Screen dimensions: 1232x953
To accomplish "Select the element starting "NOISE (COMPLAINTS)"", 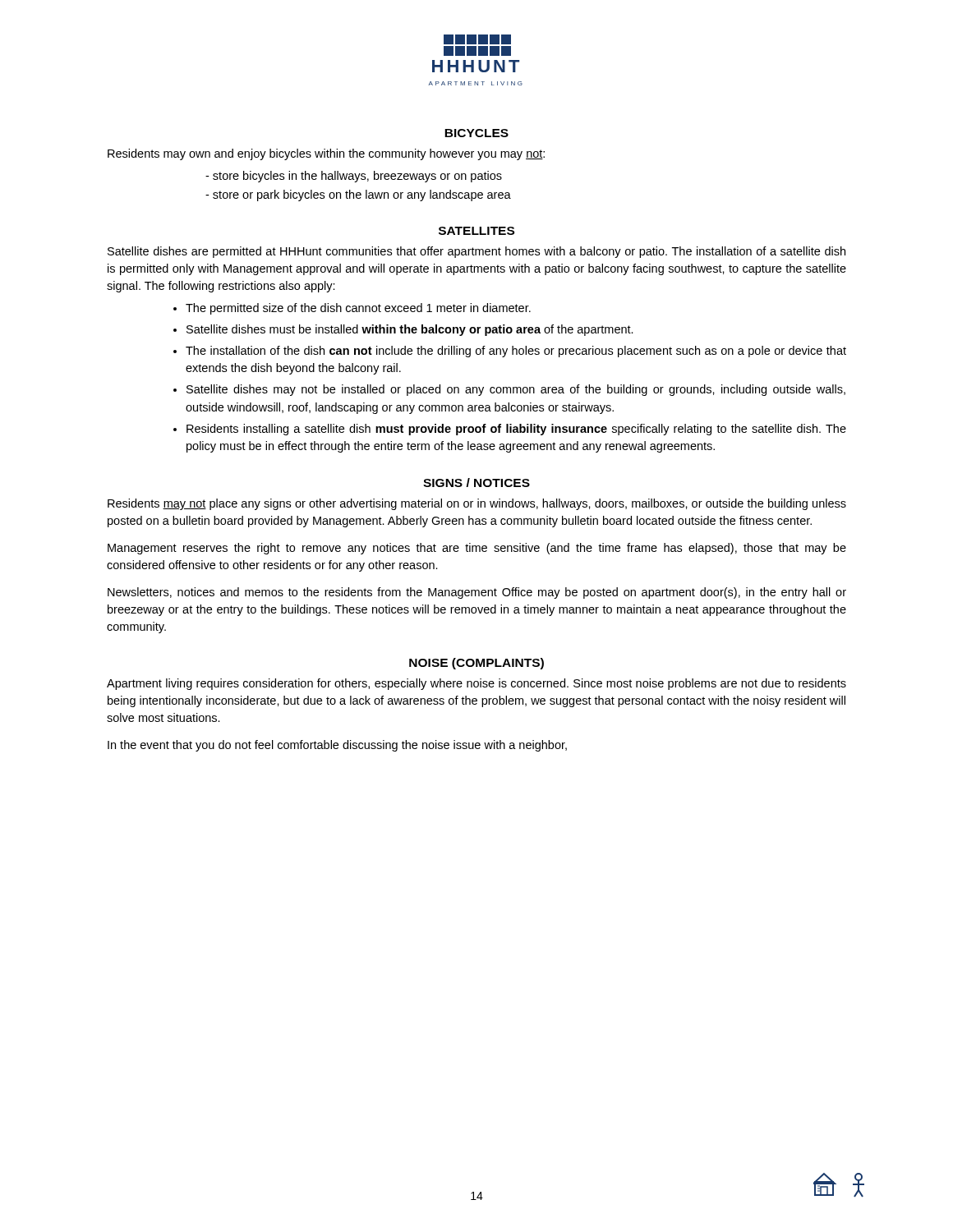I will pyautogui.click(x=476, y=663).
